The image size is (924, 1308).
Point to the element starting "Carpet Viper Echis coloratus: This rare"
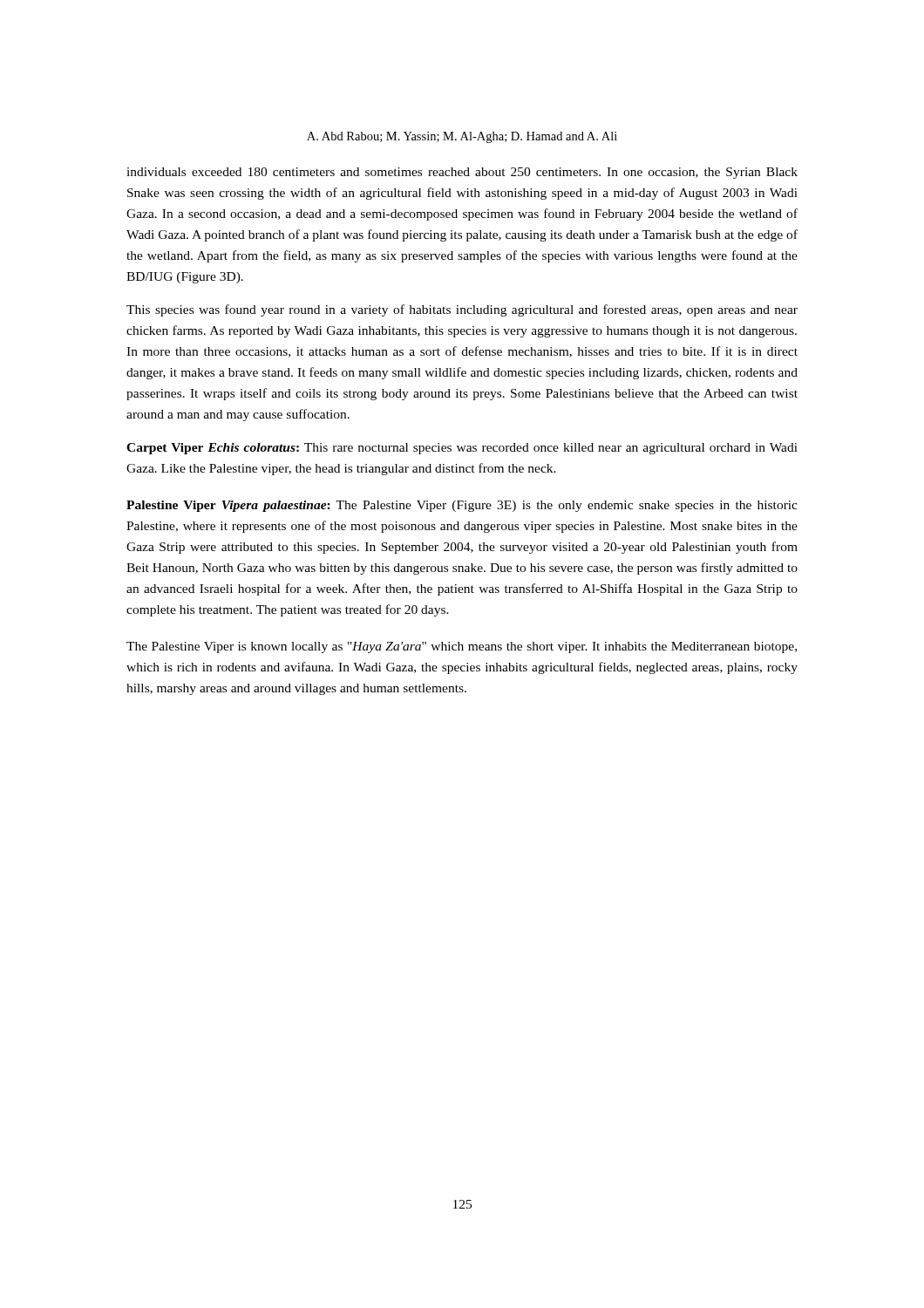(462, 458)
